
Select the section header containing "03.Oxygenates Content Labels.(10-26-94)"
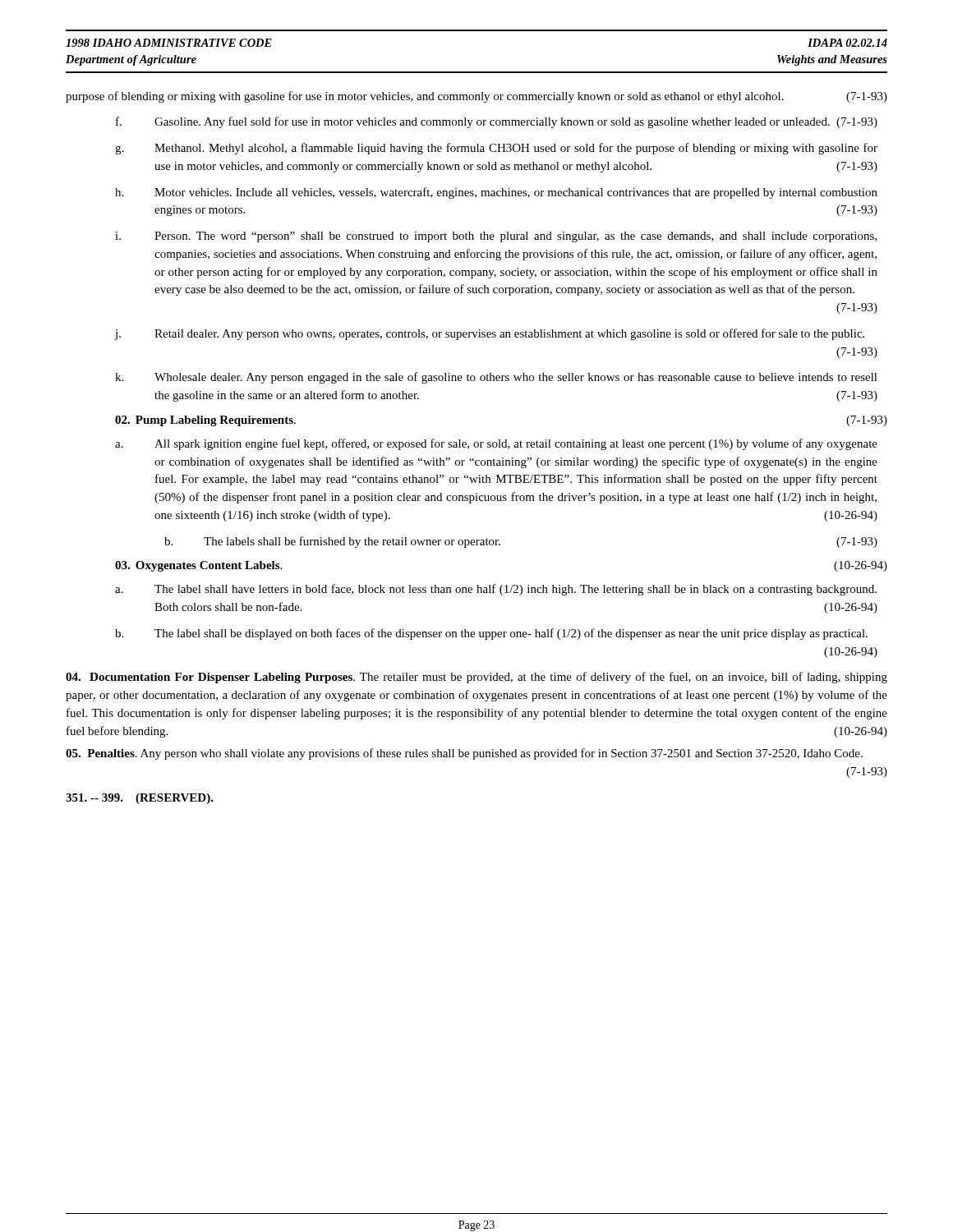(x=203, y=567)
